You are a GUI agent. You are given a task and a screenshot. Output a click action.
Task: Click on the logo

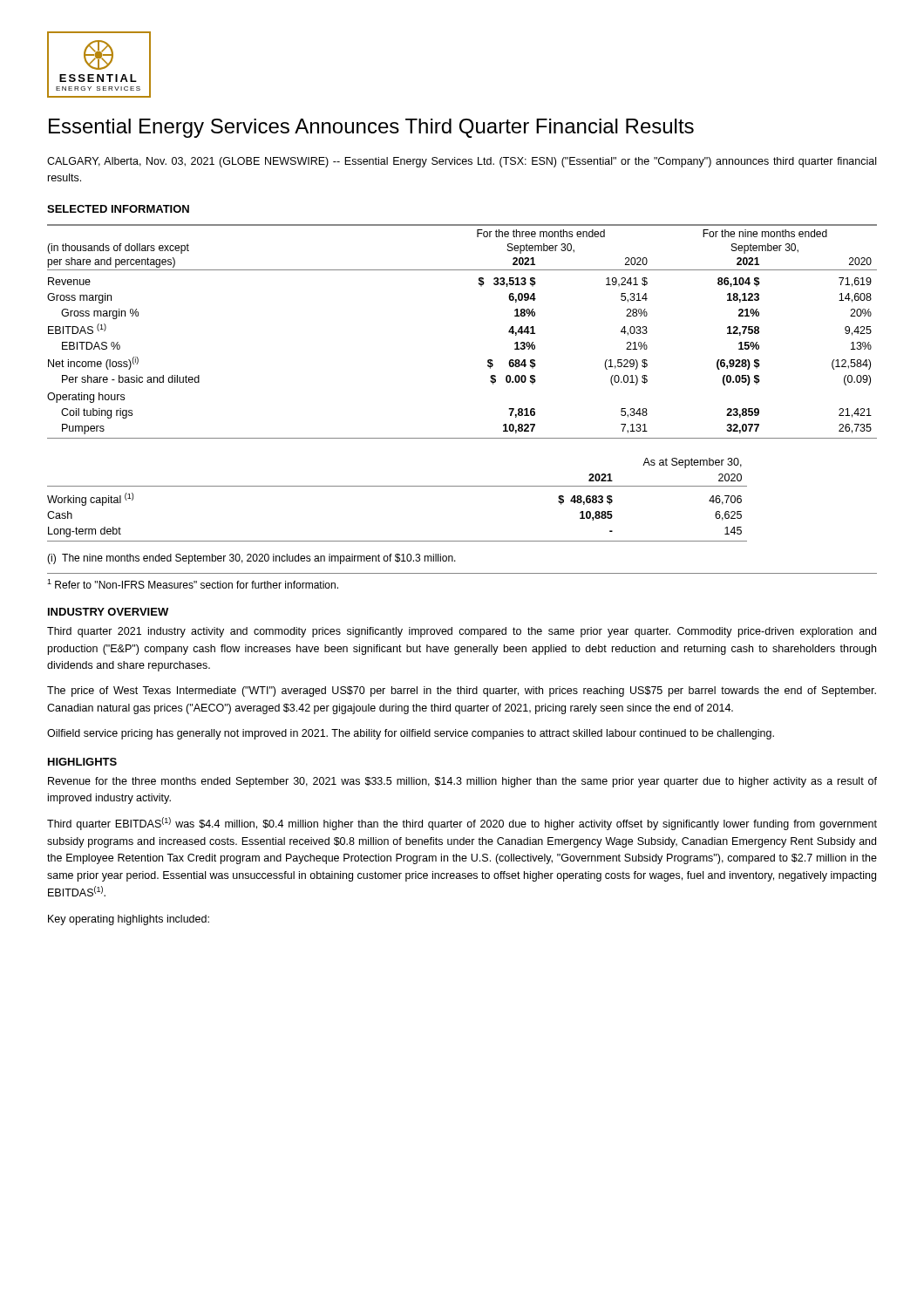(462, 65)
